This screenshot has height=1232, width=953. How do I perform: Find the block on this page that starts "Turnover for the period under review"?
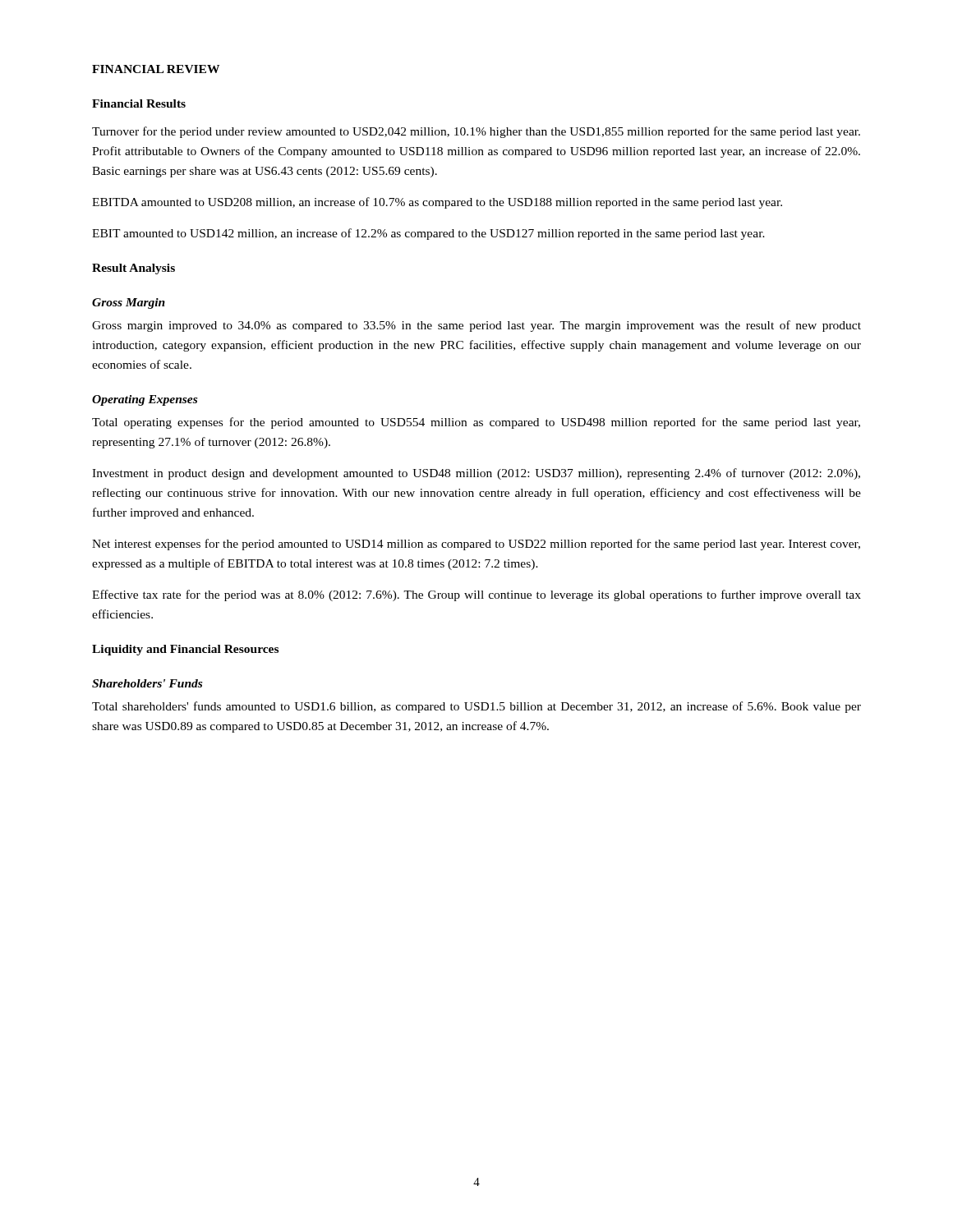(x=476, y=151)
